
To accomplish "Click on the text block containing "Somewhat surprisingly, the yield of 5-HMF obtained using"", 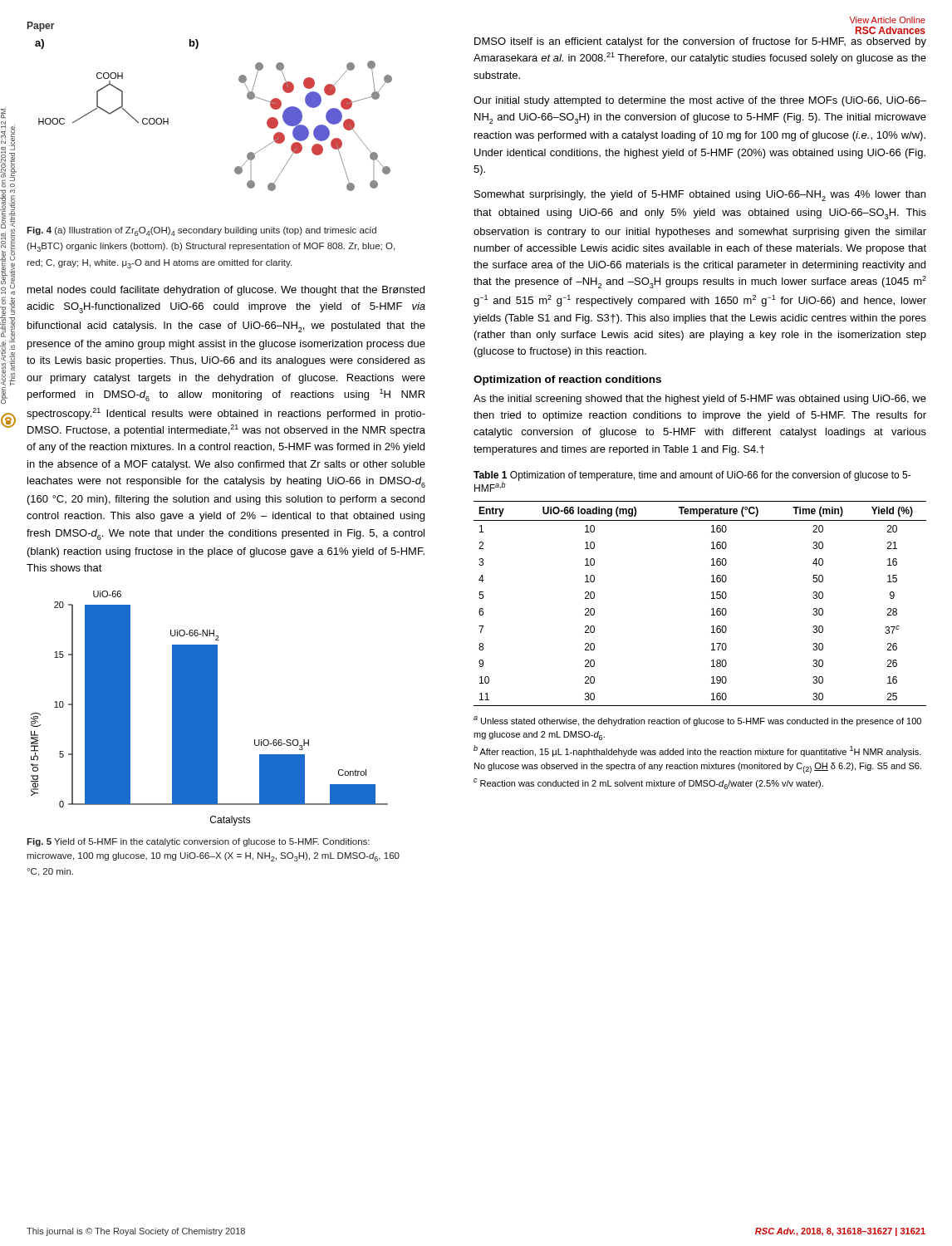I will coord(700,272).
